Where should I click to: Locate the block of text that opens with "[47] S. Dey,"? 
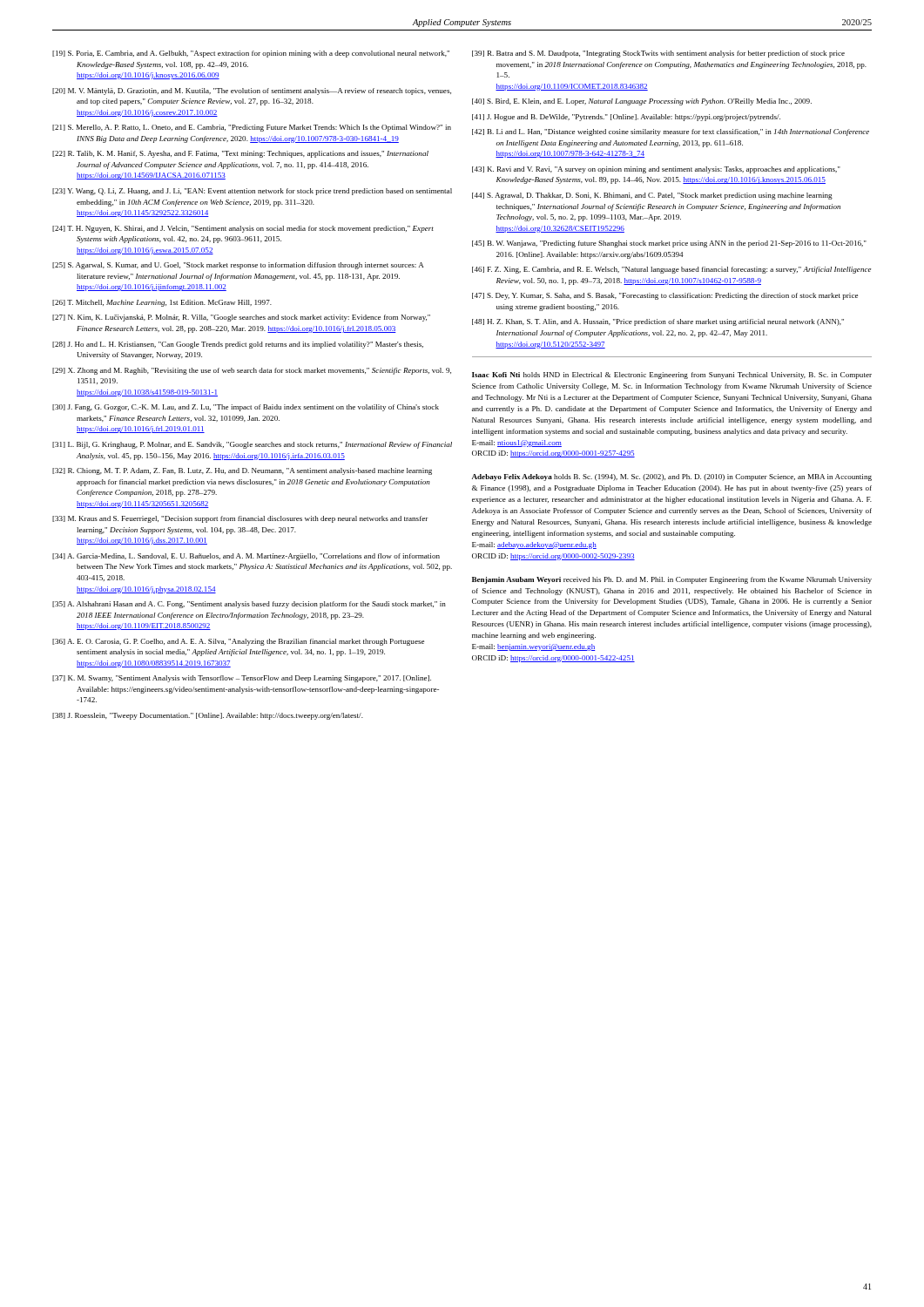[x=665, y=301]
